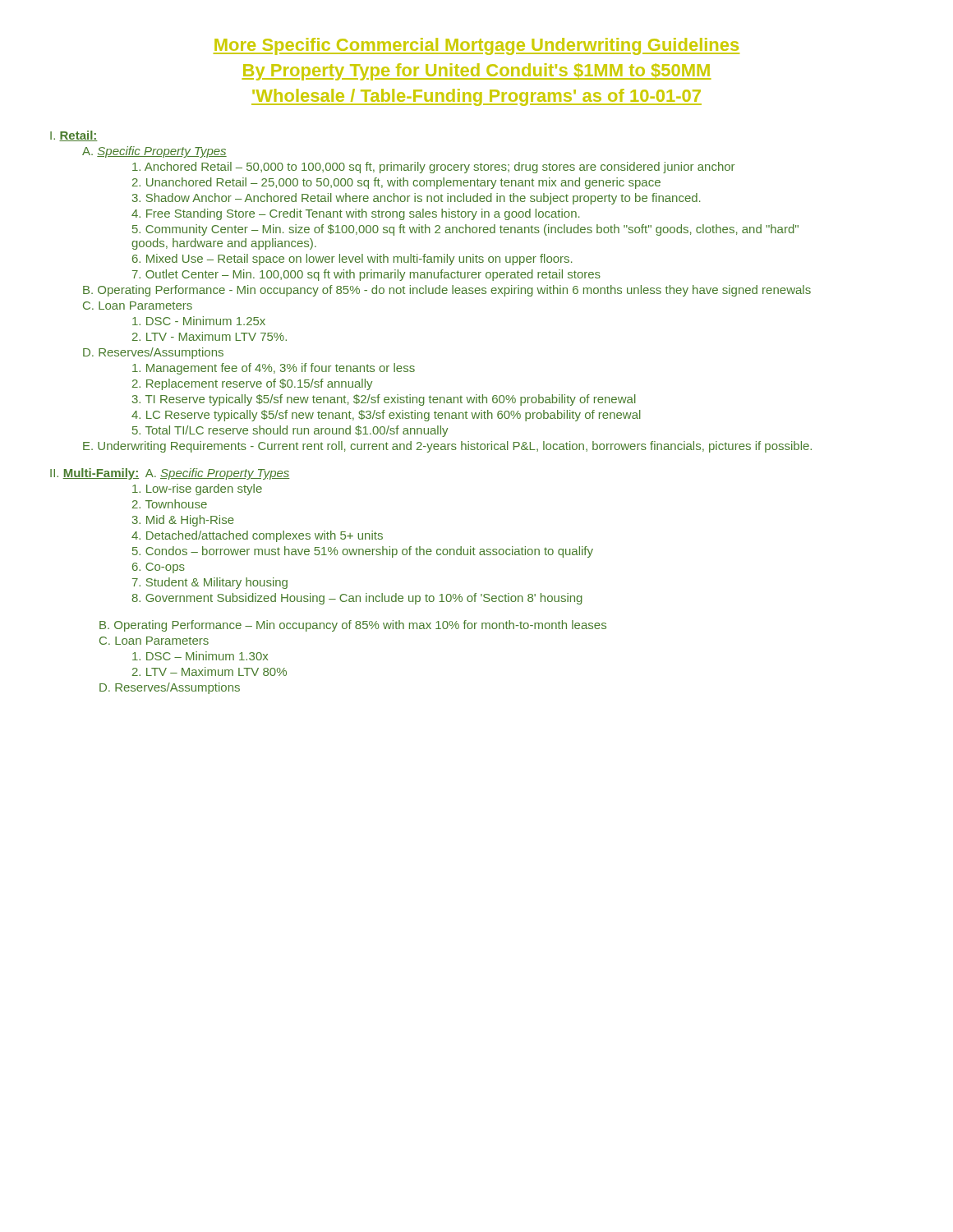This screenshot has height=1232, width=953.
Task: Locate the list item containing "Low-rise garden style"
Action: click(x=197, y=489)
